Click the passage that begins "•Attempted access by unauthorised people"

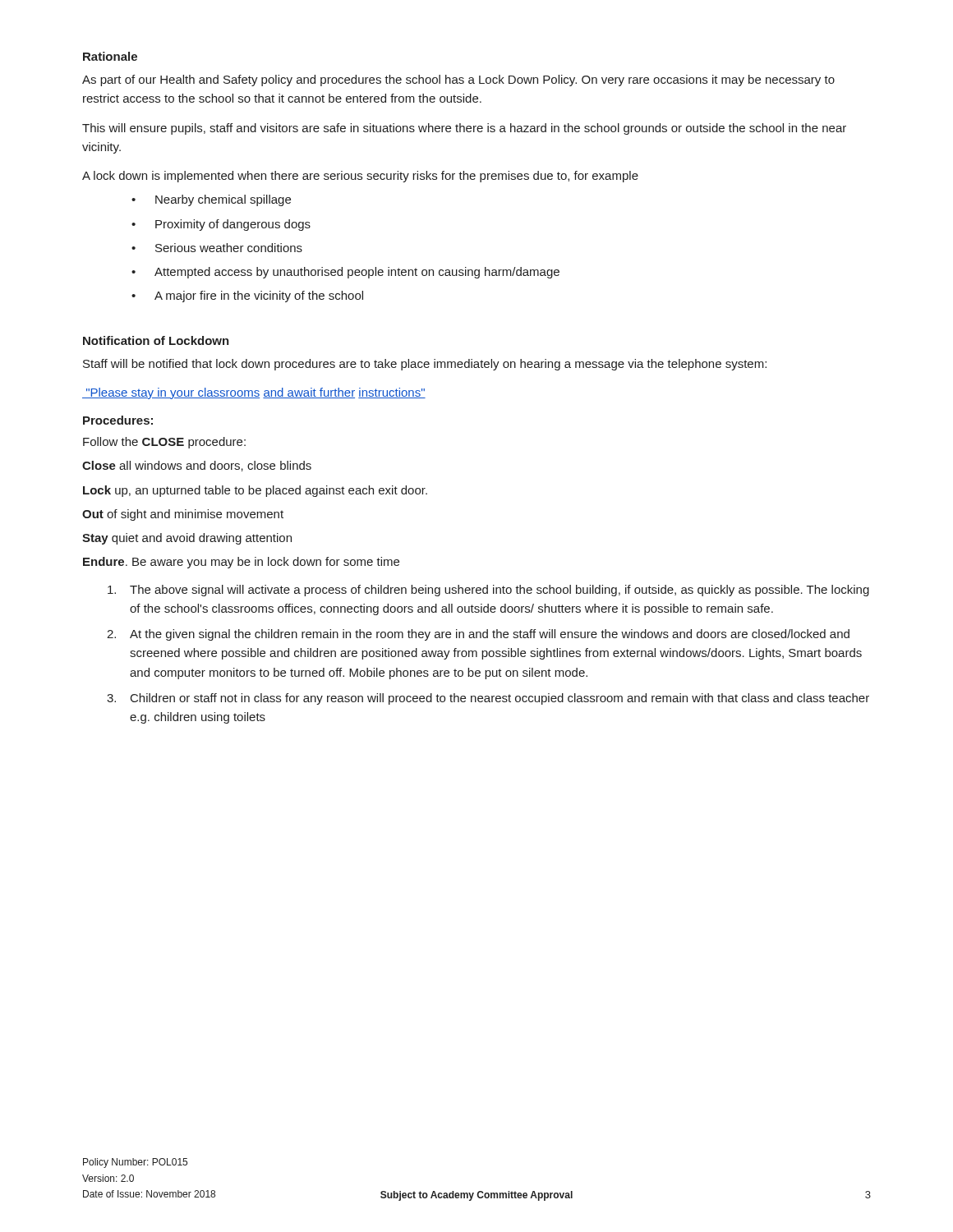(346, 272)
